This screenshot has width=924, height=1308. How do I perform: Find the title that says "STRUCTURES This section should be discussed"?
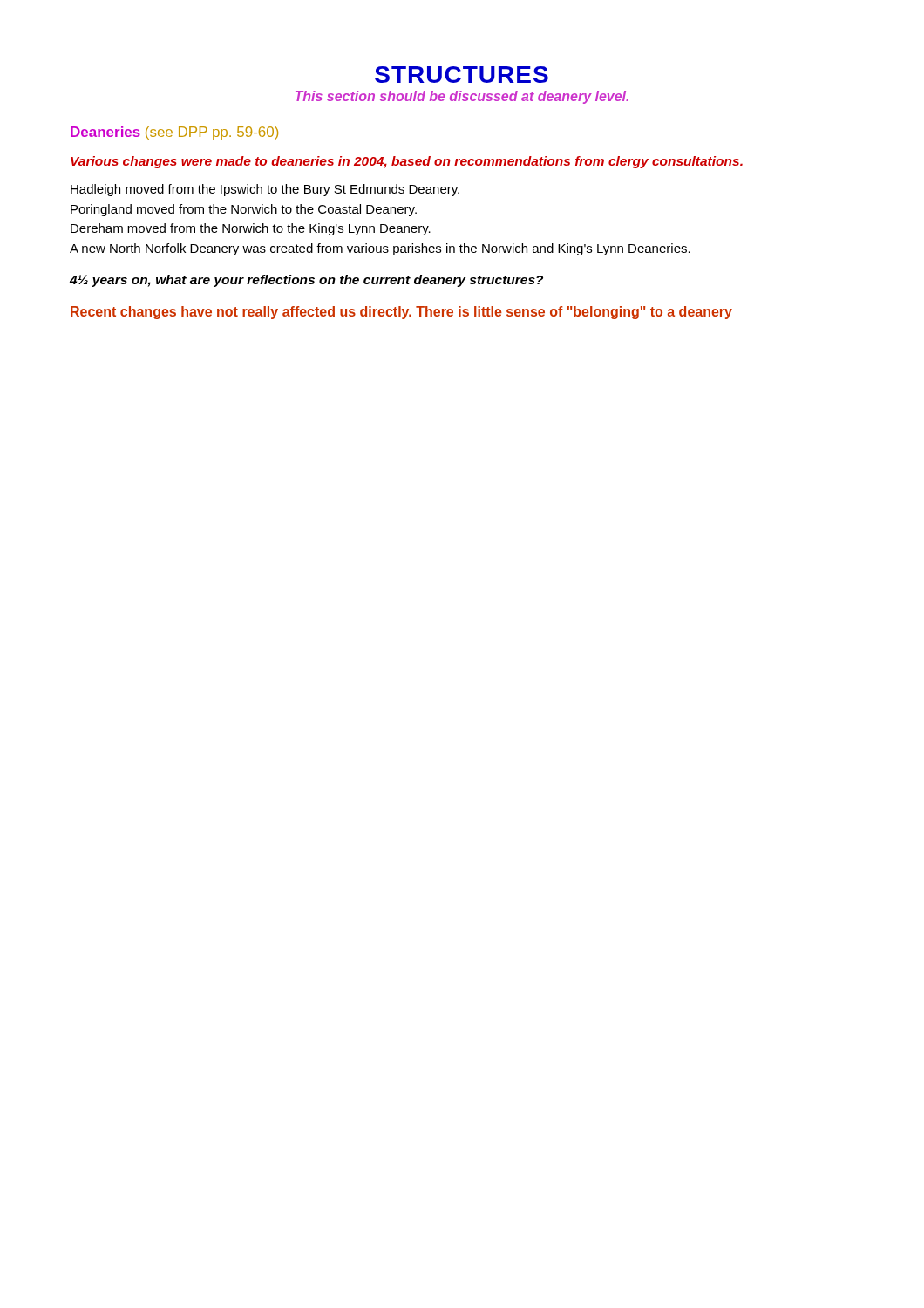click(462, 82)
